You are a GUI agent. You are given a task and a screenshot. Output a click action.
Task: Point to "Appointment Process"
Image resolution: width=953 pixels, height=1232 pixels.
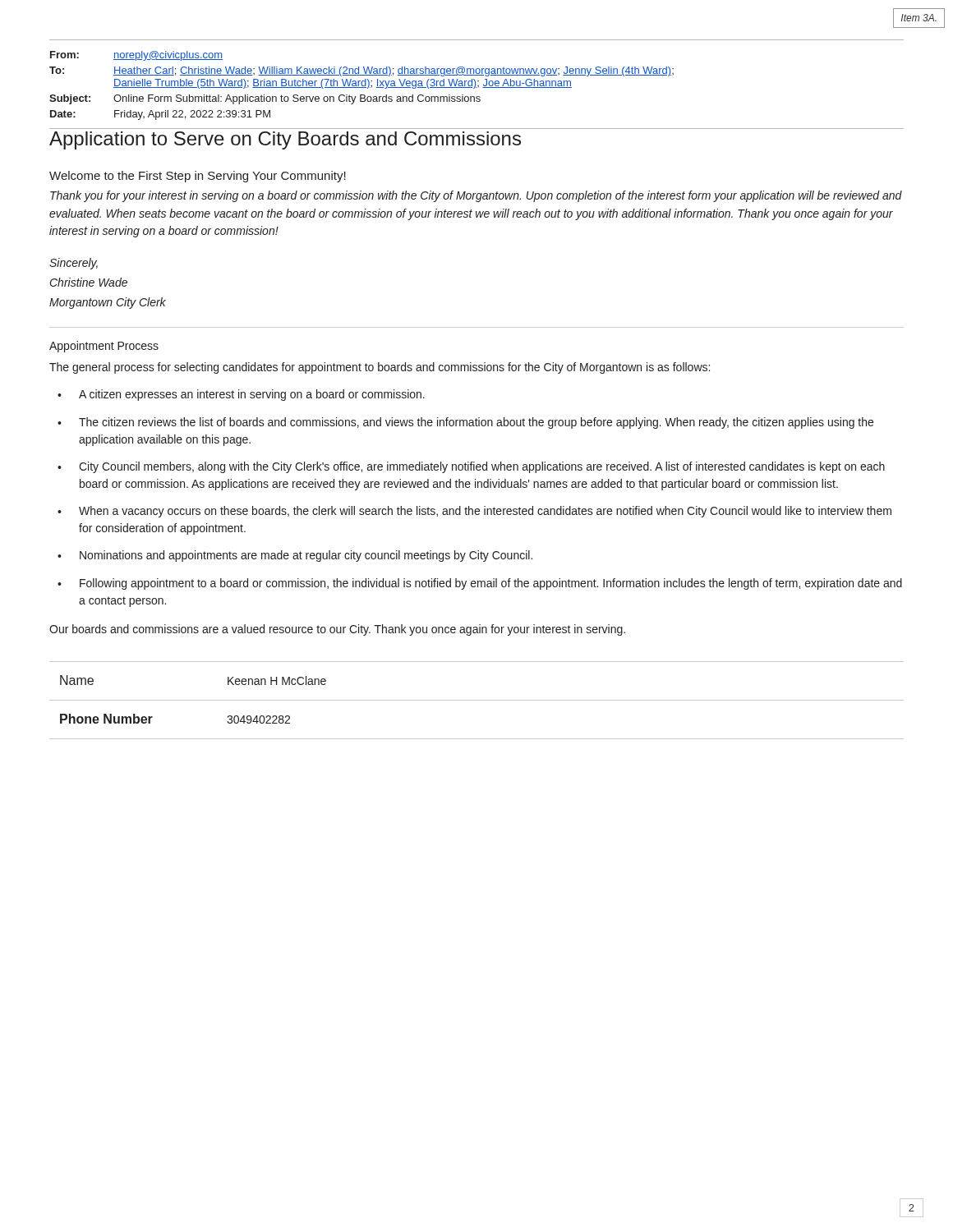coord(104,346)
